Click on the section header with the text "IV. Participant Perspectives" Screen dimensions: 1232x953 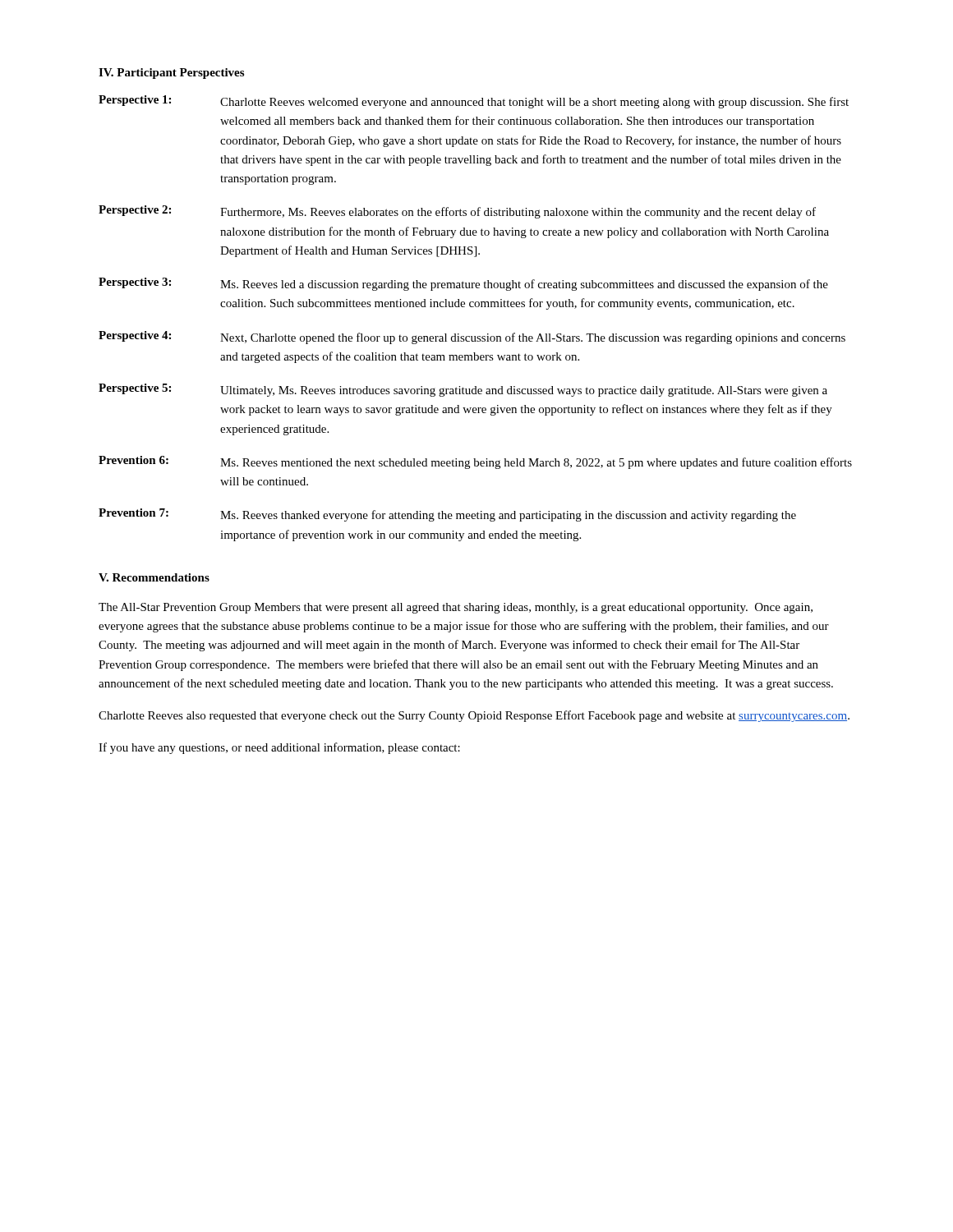point(172,72)
